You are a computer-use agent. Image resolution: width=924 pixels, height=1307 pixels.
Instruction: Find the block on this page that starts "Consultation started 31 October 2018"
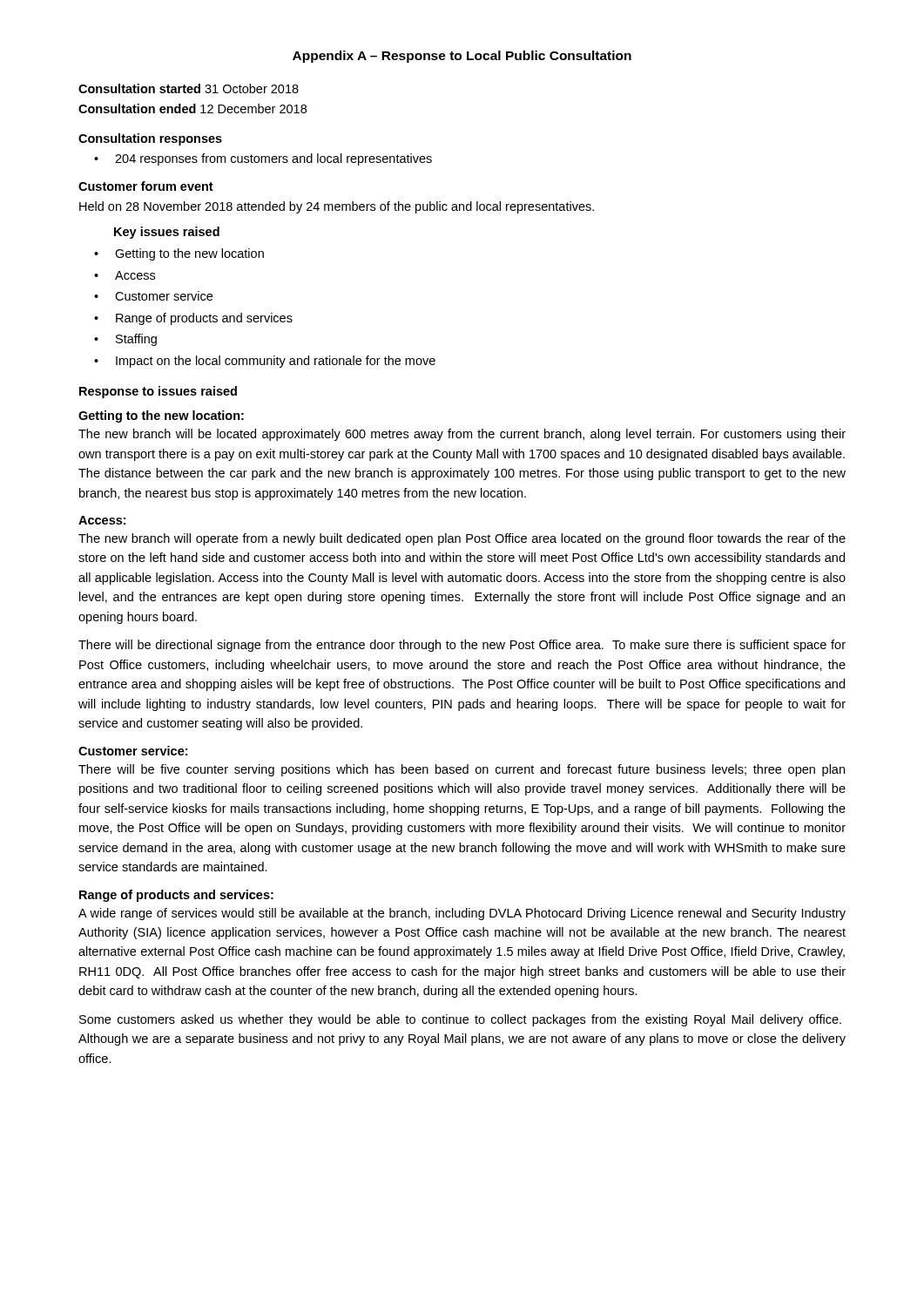click(193, 99)
